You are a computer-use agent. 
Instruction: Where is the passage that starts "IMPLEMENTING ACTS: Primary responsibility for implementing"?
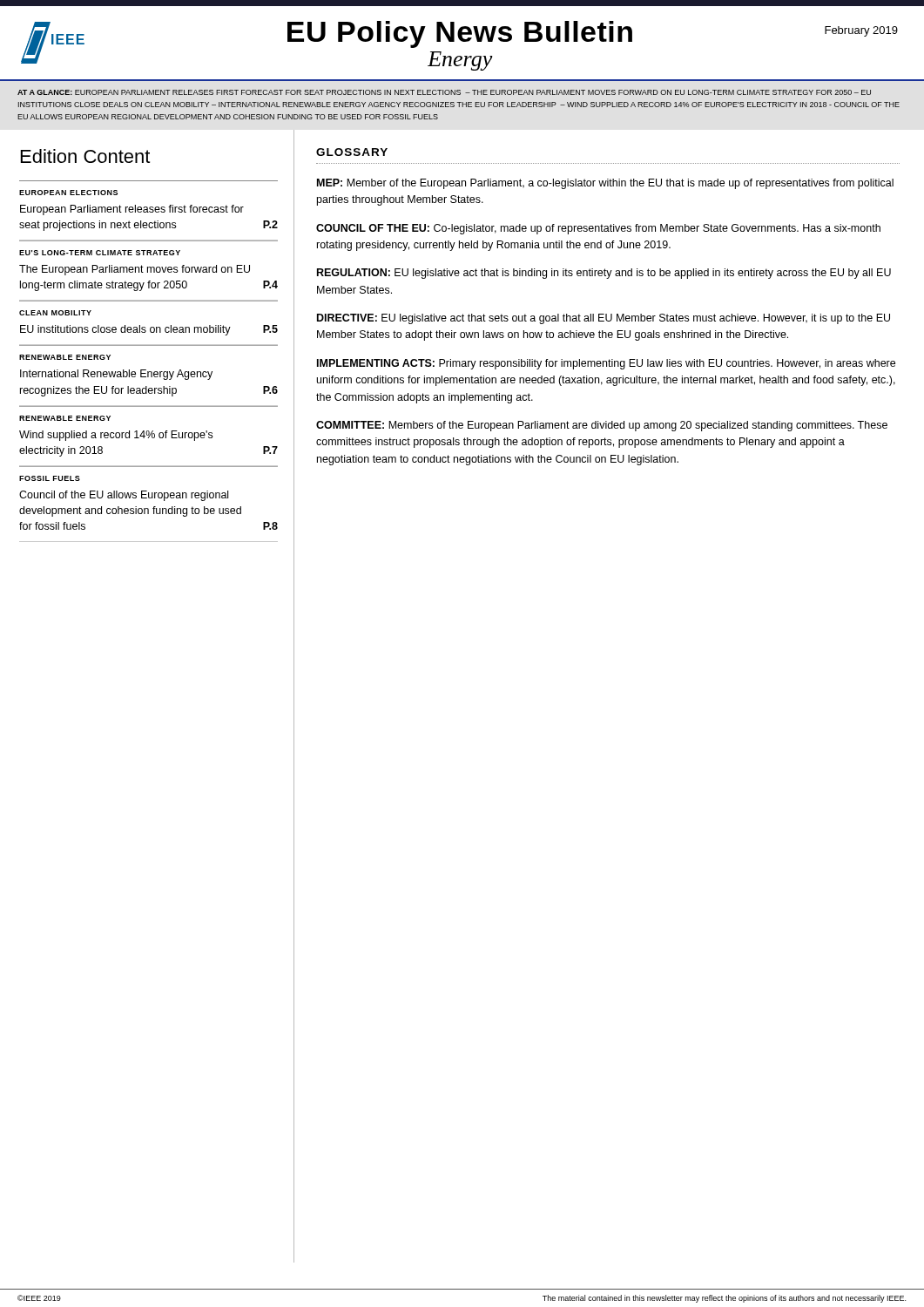click(606, 380)
